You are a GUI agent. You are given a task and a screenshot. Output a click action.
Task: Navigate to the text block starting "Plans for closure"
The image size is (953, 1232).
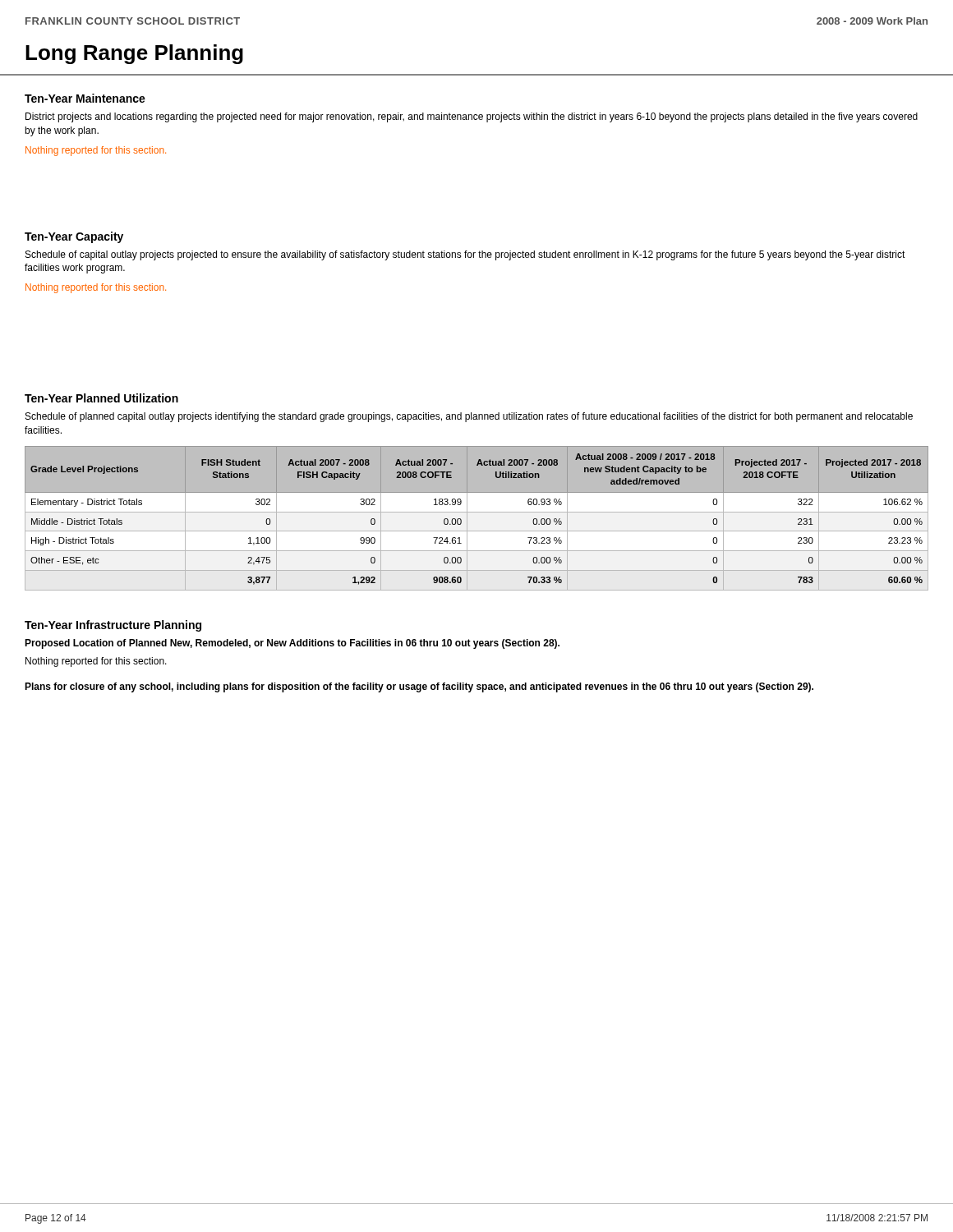click(x=419, y=687)
